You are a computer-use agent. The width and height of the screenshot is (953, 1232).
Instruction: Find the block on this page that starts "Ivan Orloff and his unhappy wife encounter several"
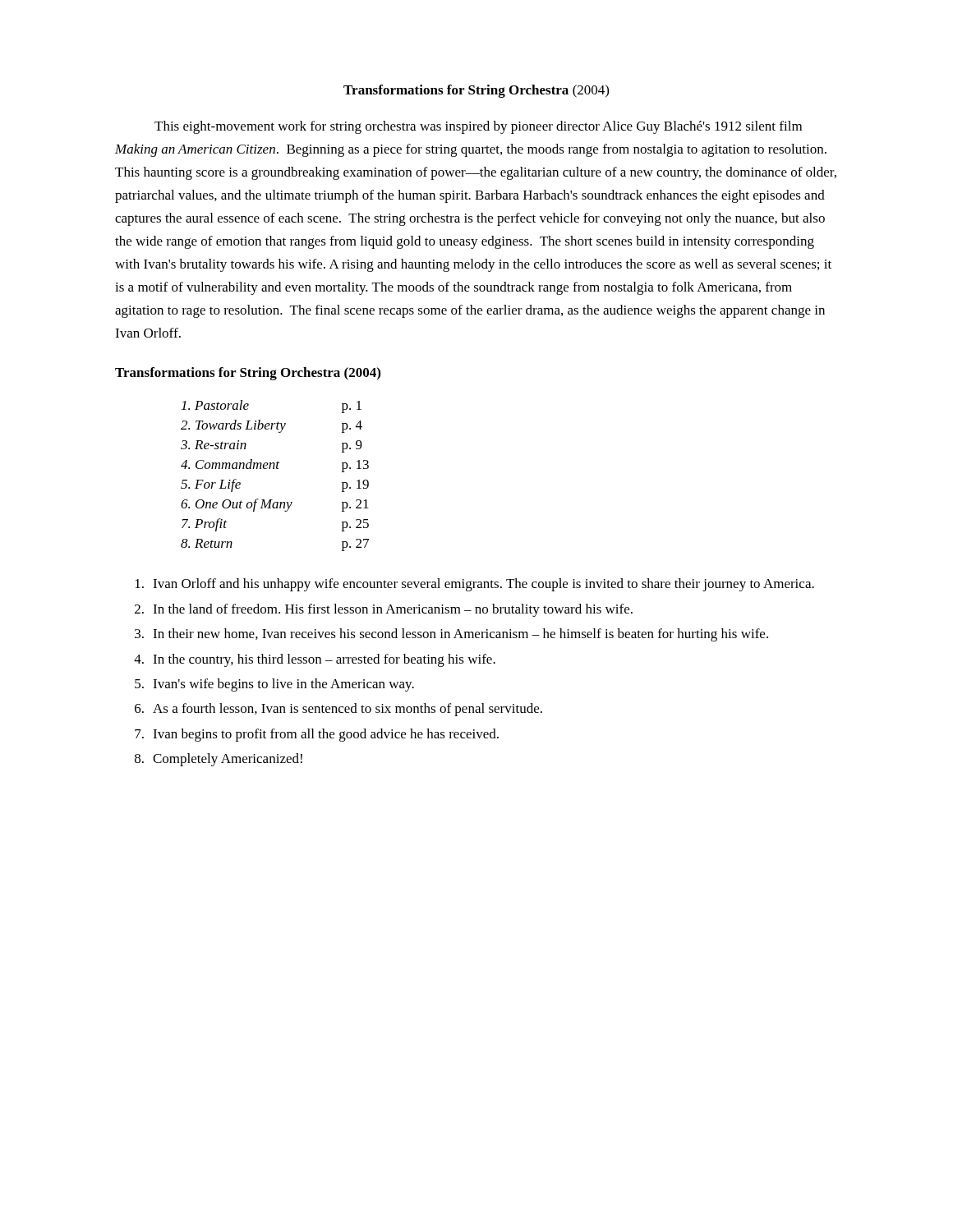click(476, 584)
